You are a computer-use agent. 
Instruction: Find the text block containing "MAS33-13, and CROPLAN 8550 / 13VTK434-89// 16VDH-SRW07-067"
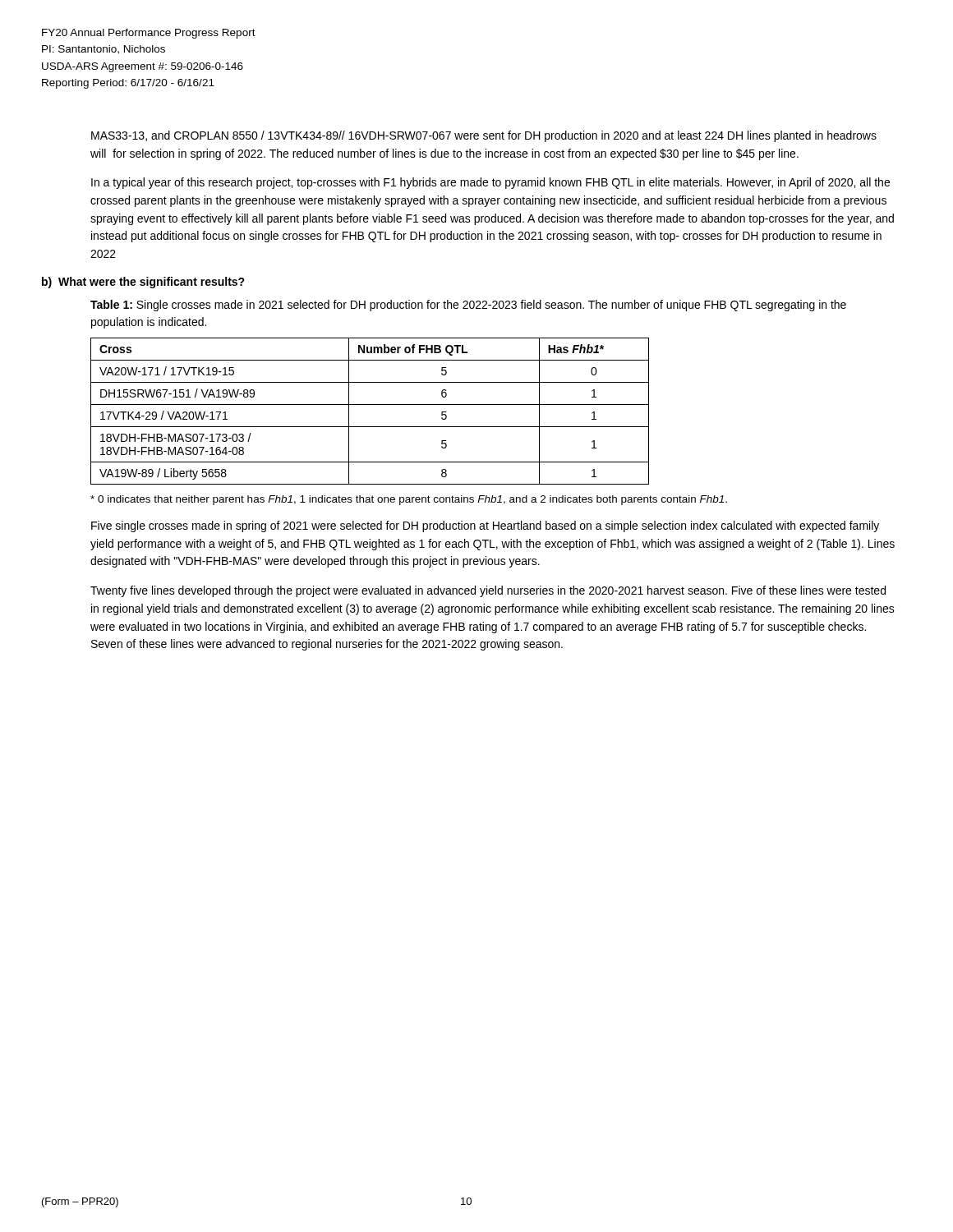(483, 144)
